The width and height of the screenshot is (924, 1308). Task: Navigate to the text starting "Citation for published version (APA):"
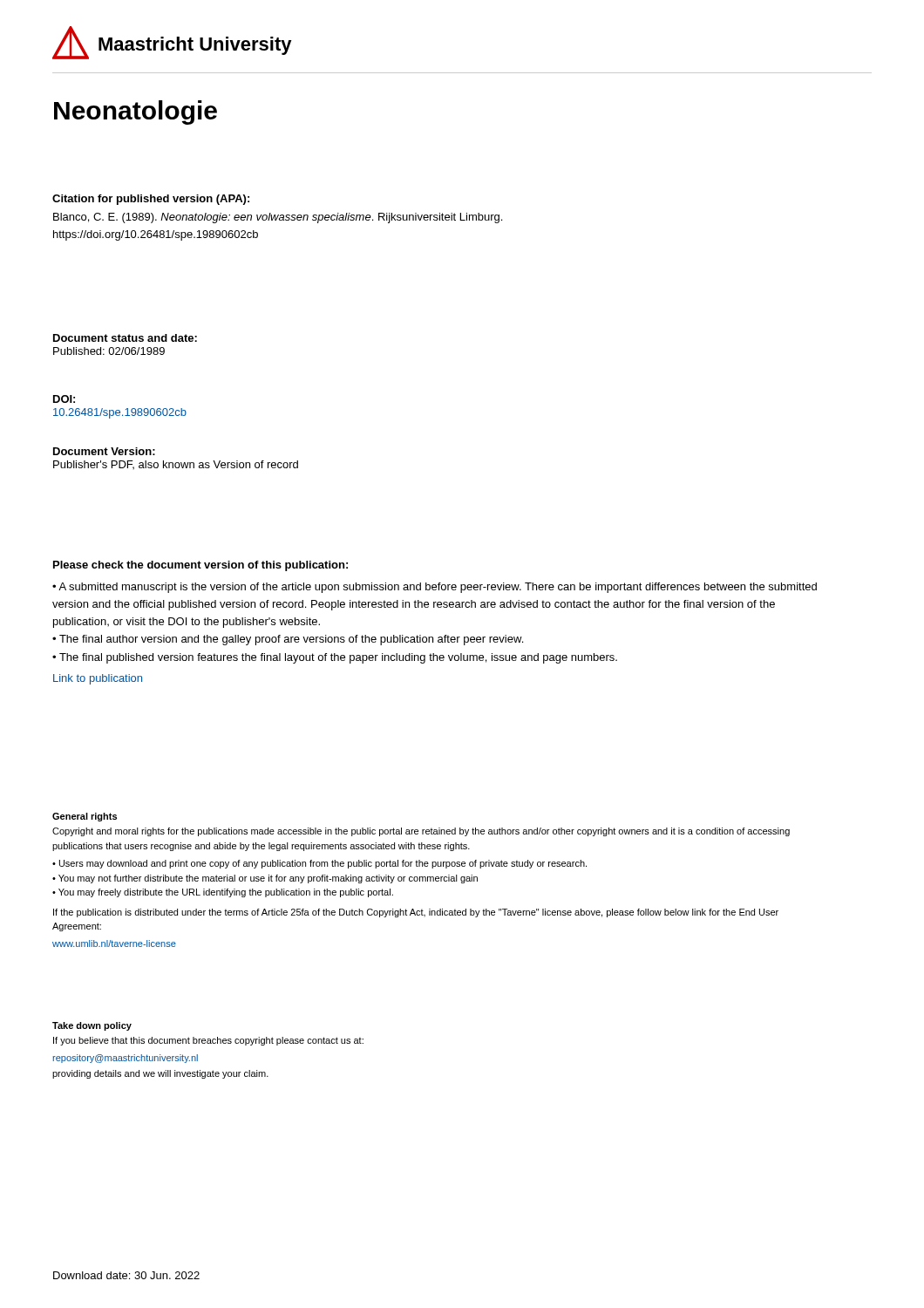427,217
